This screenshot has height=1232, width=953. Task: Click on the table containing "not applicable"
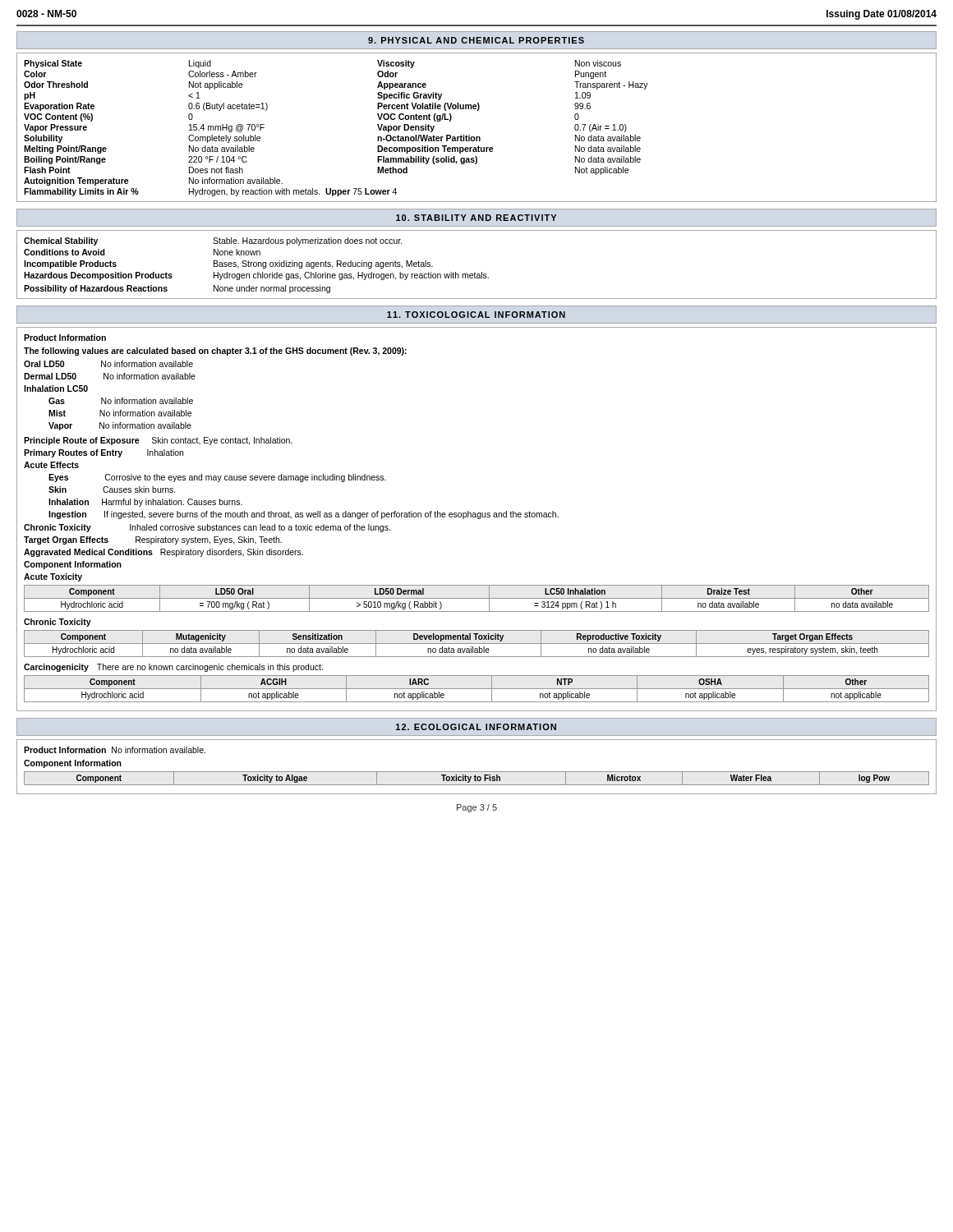click(476, 689)
